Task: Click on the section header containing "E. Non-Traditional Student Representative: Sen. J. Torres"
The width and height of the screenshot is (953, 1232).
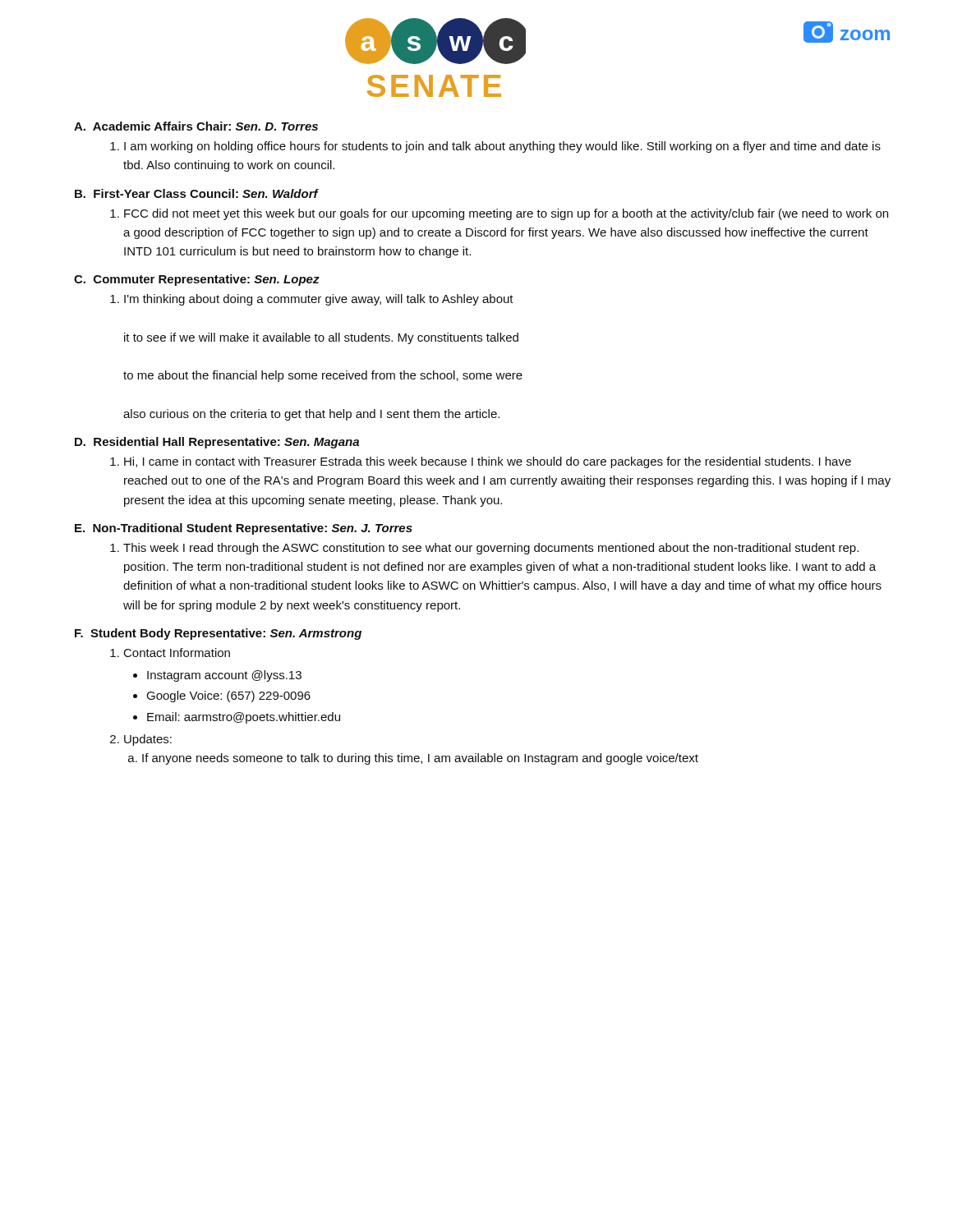Action: (243, 527)
